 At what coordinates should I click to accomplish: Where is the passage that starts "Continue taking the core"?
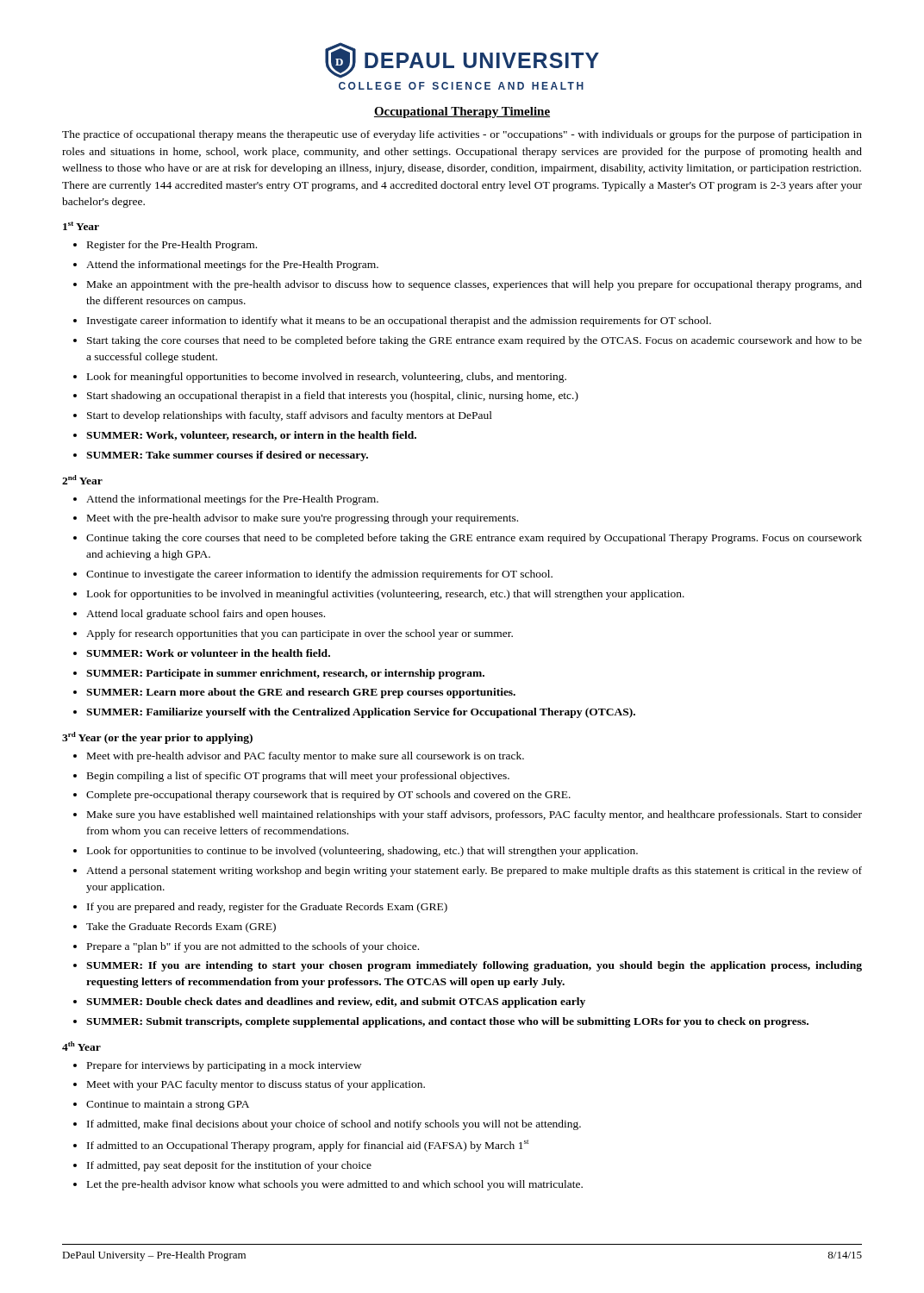(x=462, y=547)
